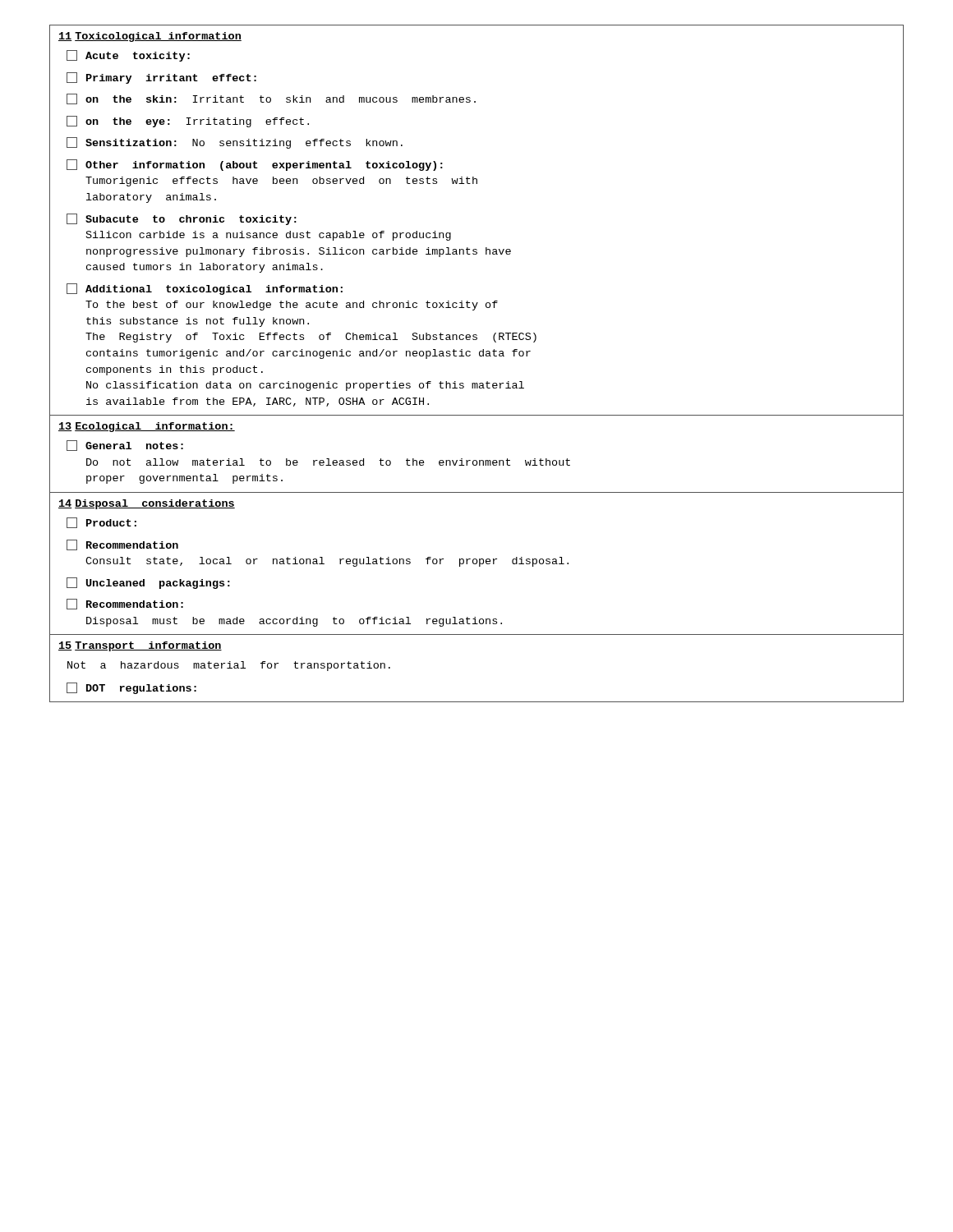Navigate to the text starting "on the eye: Irritating effect."
Image resolution: width=953 pixels, height=1232 pixels.
188,122
